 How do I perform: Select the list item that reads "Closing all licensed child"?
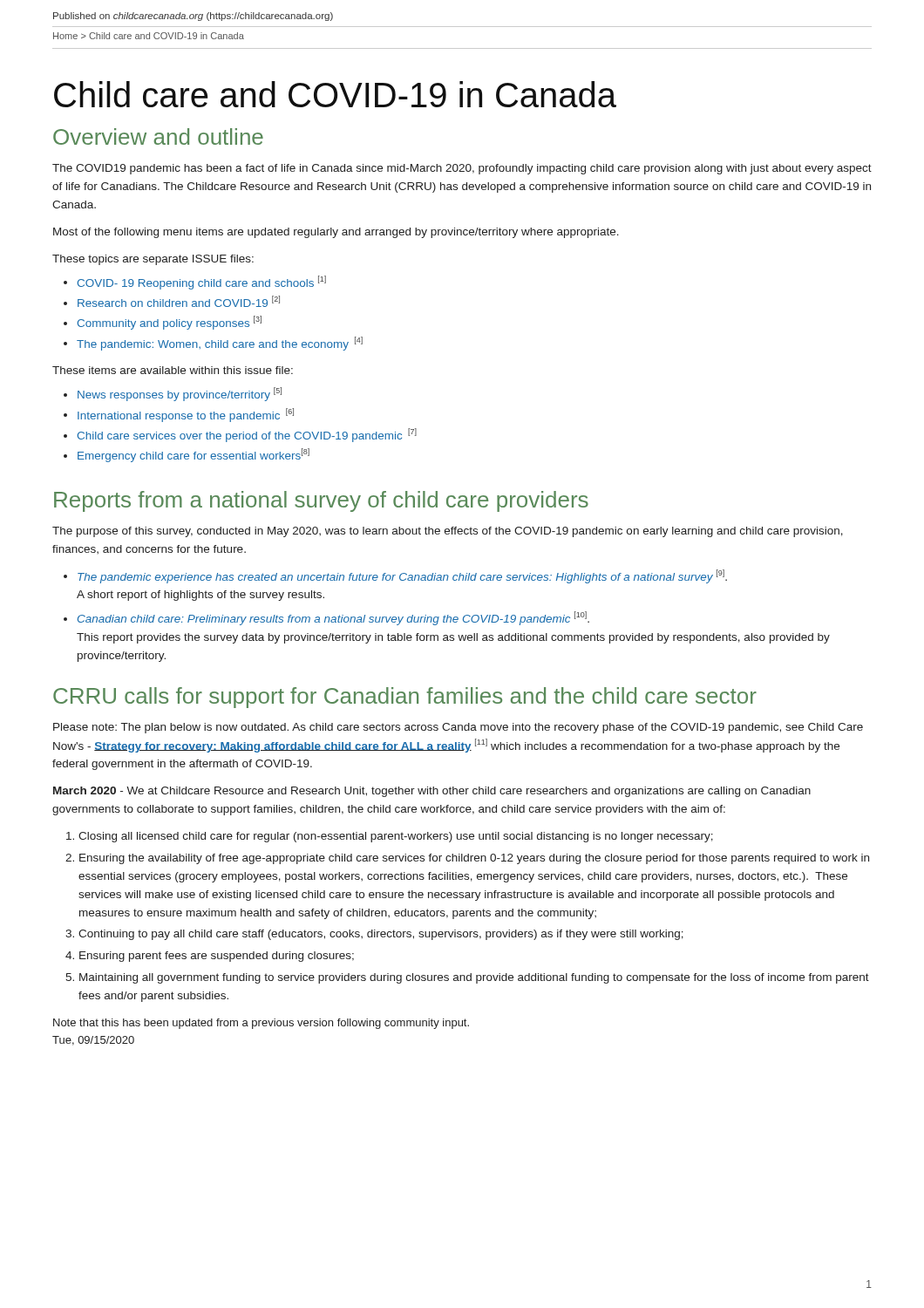coord(396,836)
